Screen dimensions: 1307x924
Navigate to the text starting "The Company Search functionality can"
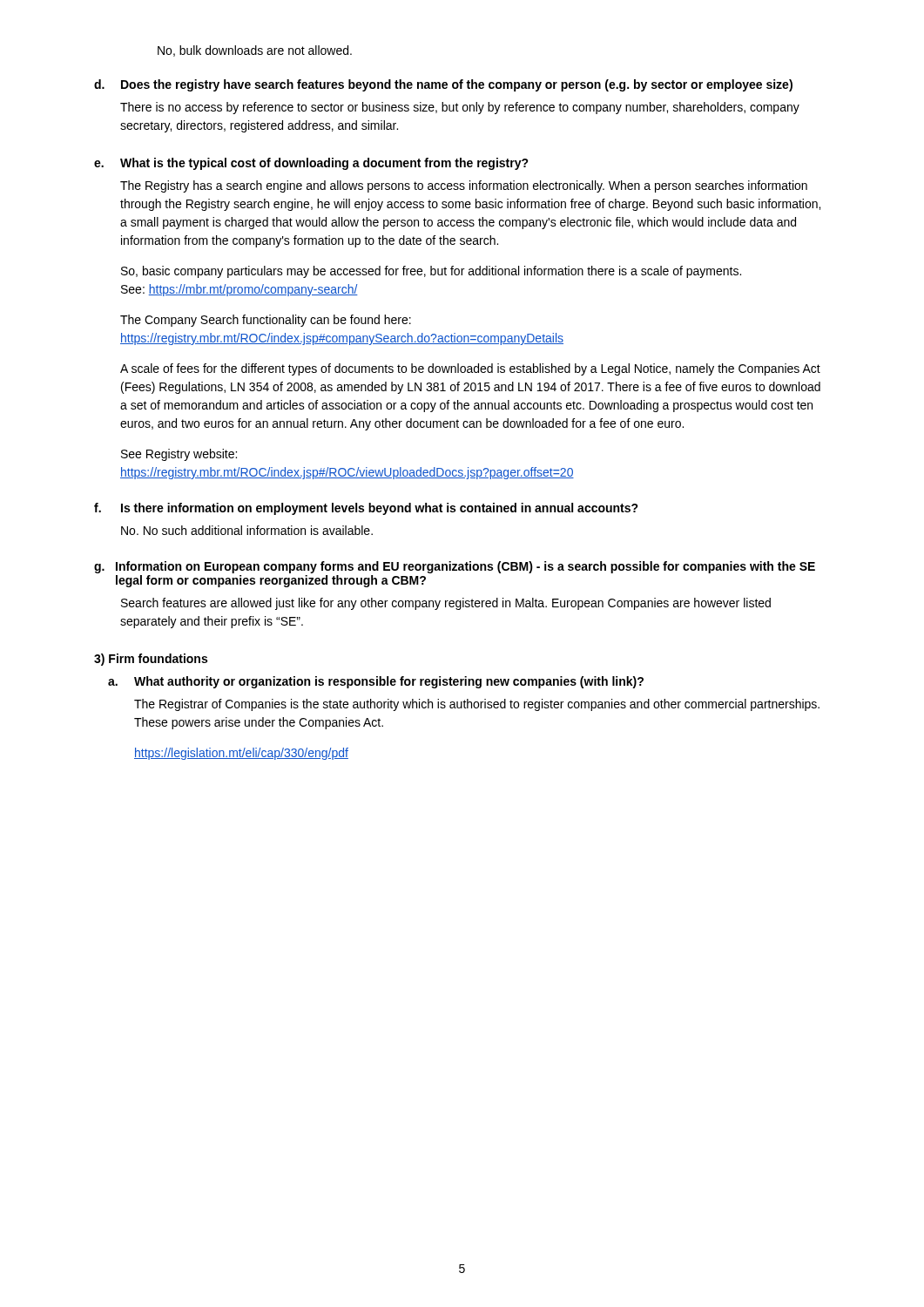(x=475, y=329)
